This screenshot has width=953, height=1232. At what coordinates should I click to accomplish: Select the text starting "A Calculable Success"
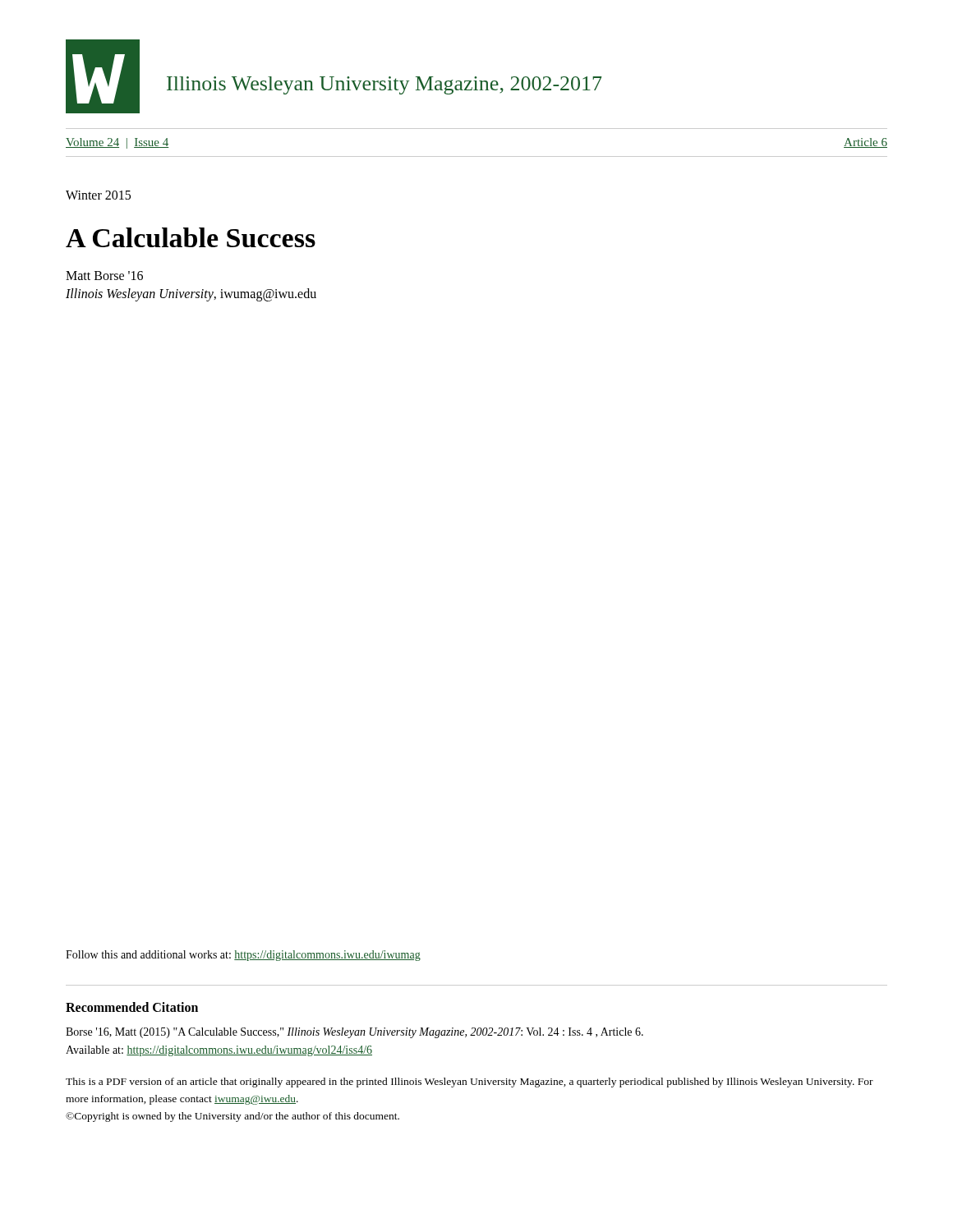coord(191,237)
